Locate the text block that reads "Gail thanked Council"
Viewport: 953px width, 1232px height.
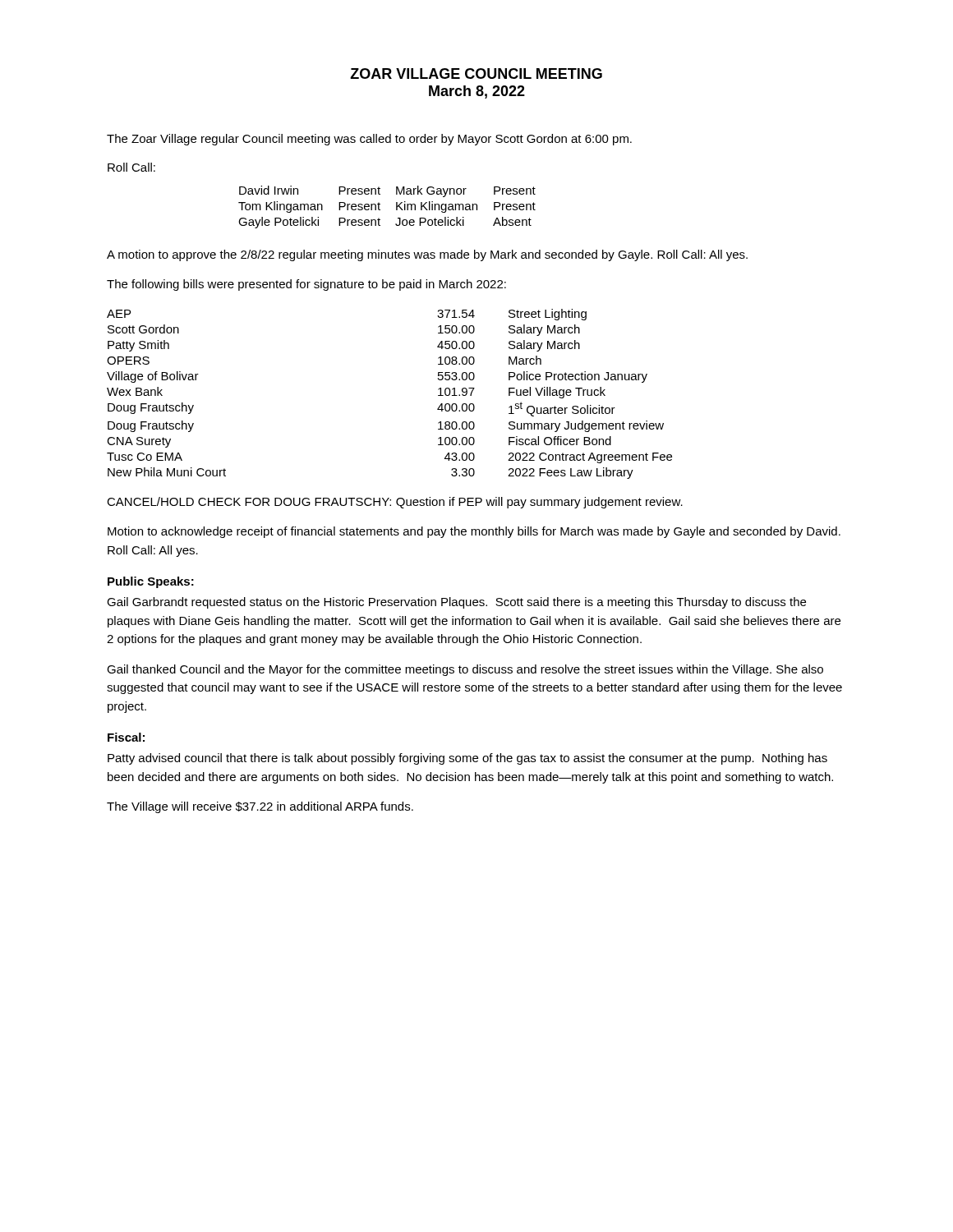click(475, 687)
